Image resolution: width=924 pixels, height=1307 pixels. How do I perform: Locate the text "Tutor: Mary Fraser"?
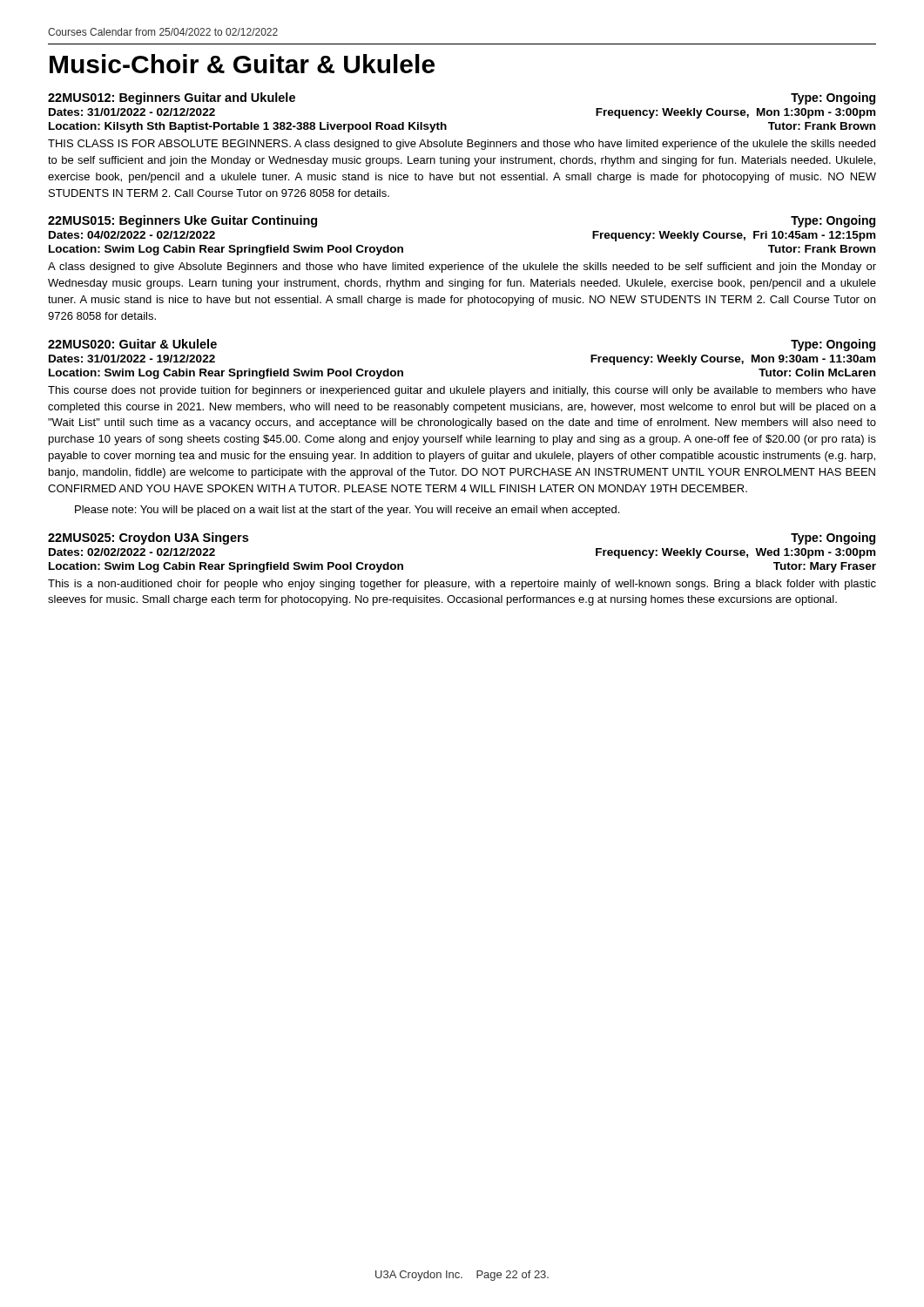tap(825, 566)
